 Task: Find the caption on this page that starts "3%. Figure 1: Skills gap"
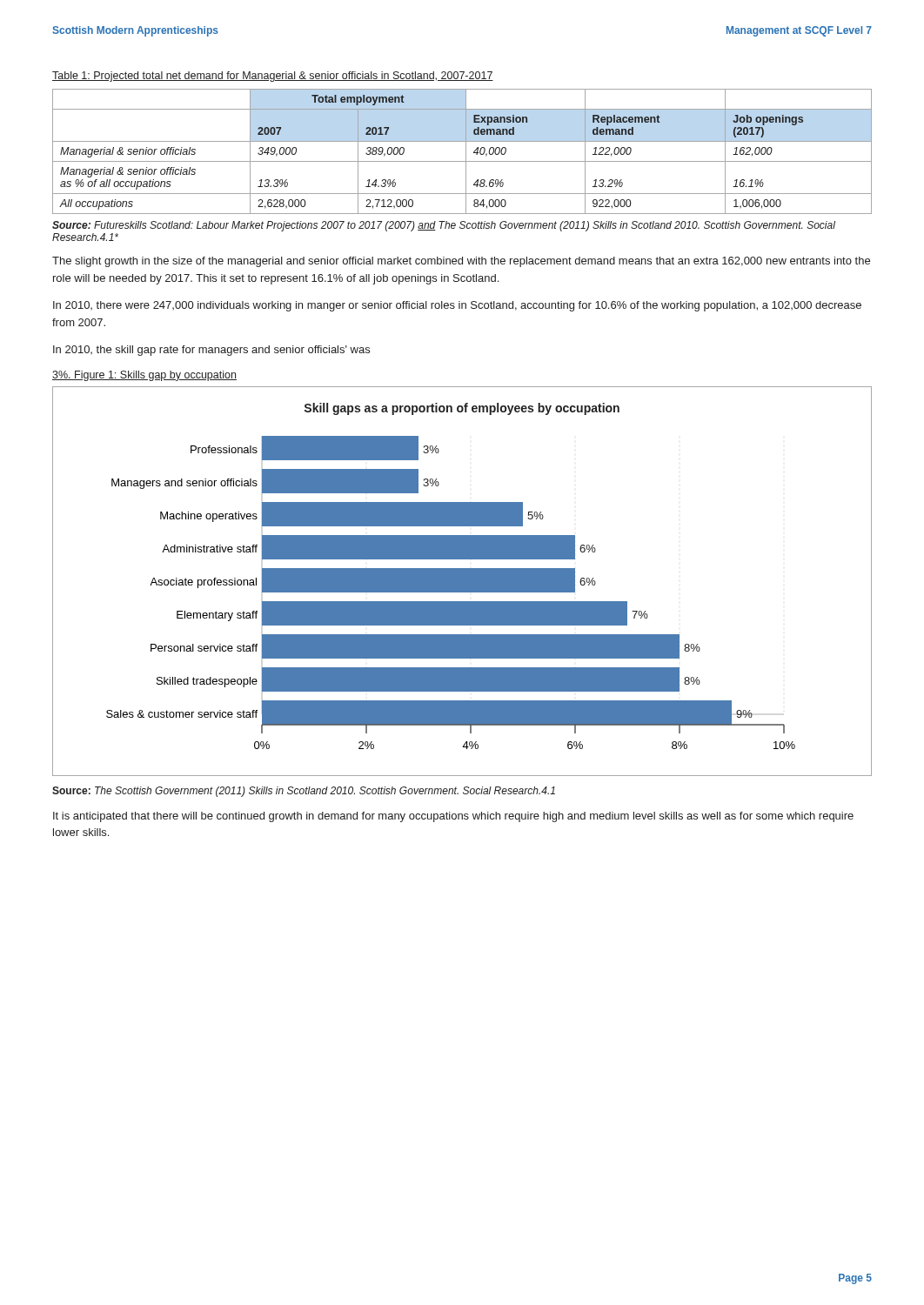click(x=144, y=375)
